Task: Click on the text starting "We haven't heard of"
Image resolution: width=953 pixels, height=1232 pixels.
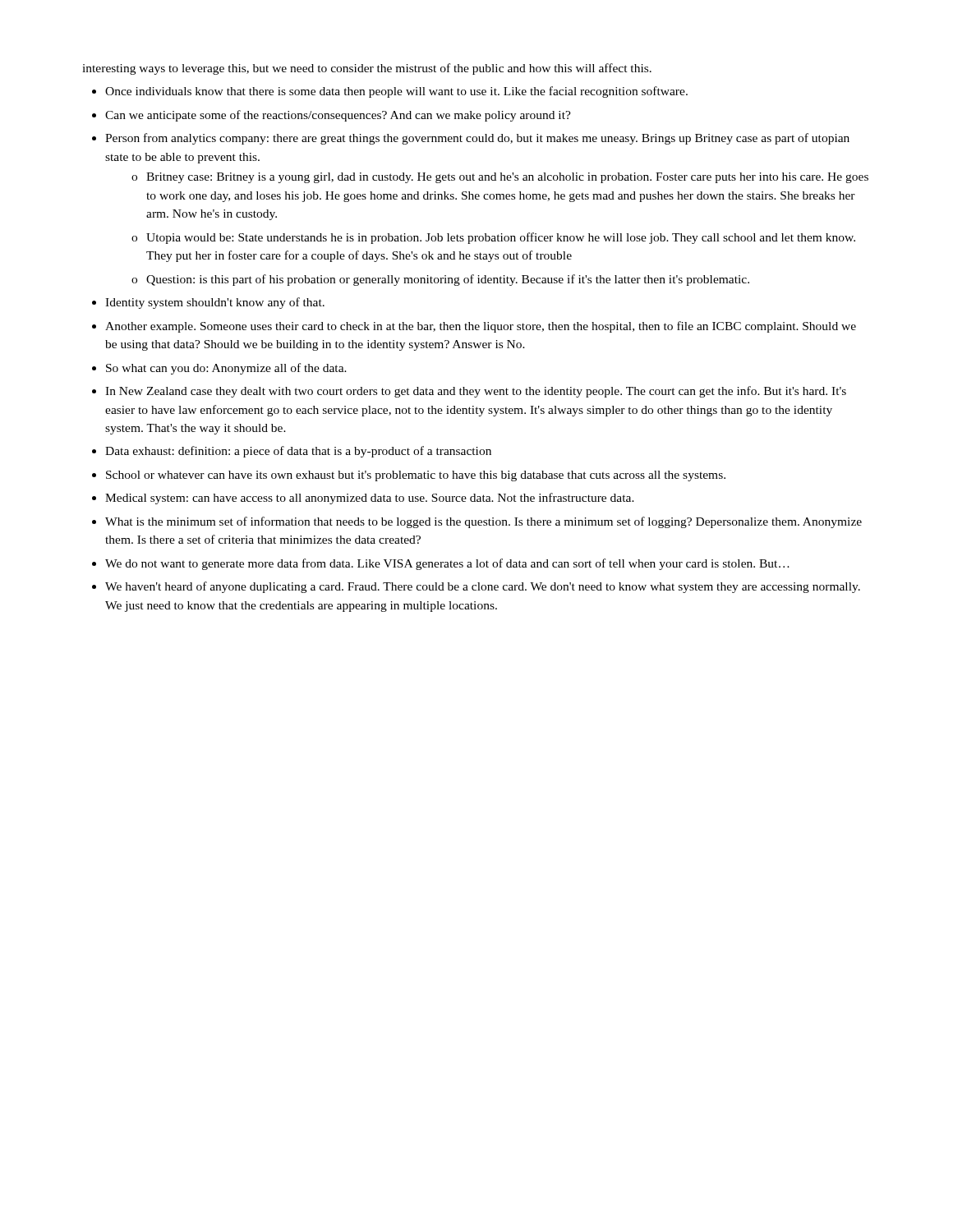Action: coord(488,596)
